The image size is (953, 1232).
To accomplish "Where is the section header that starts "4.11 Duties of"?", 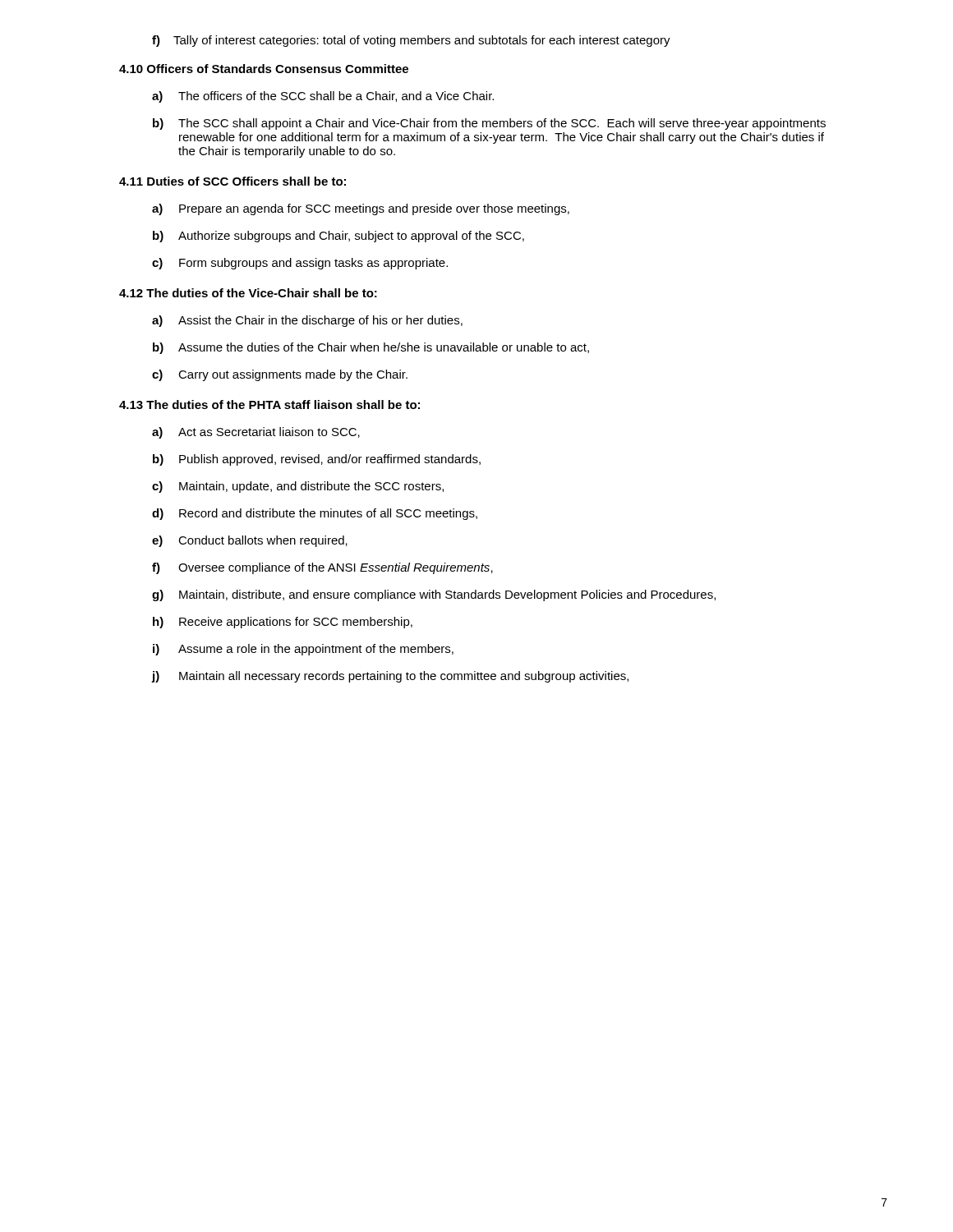I will (x=233, y=181).
